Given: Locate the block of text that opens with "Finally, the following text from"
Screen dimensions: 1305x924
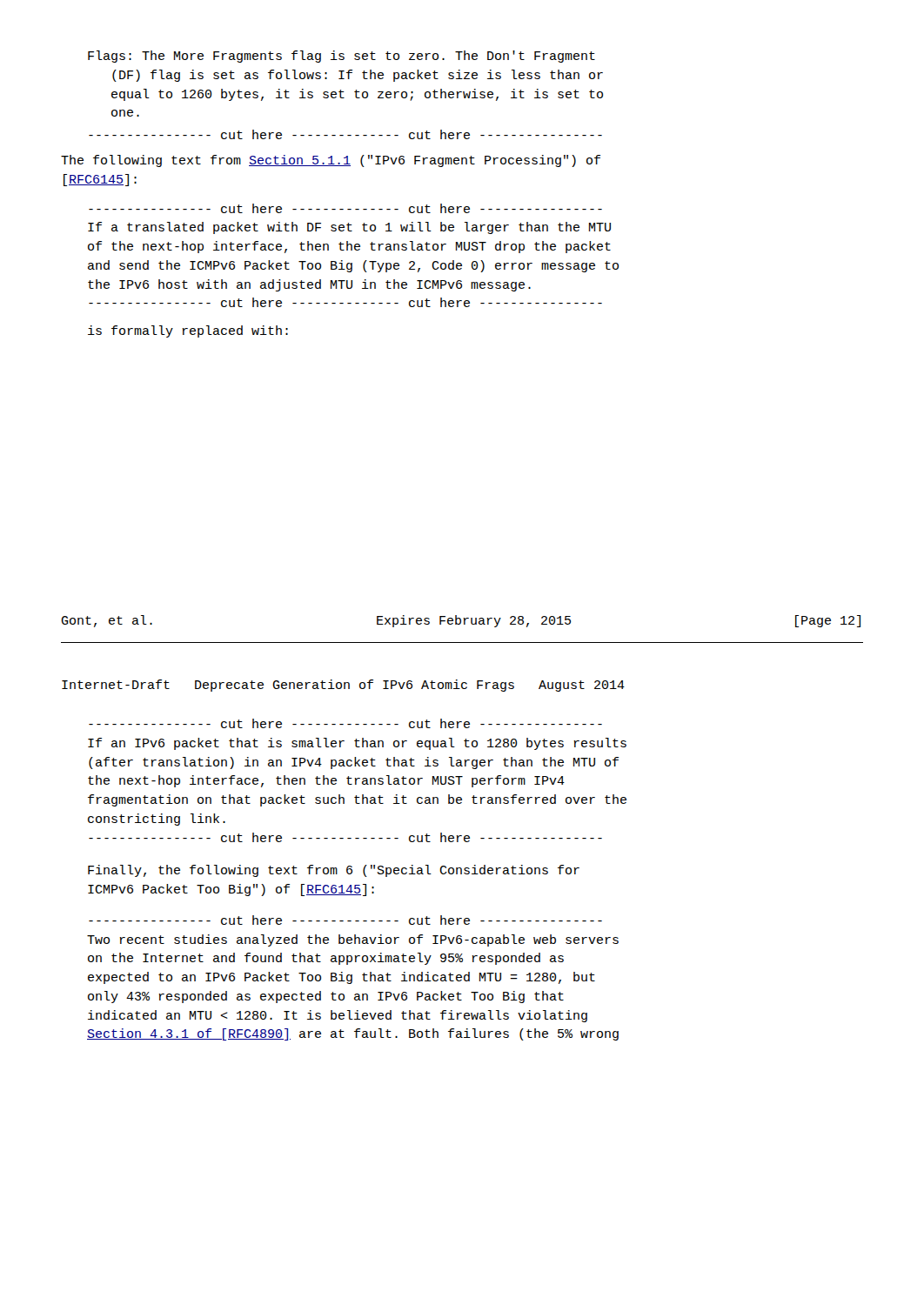Looking at the screenshot, I should 334,881.
